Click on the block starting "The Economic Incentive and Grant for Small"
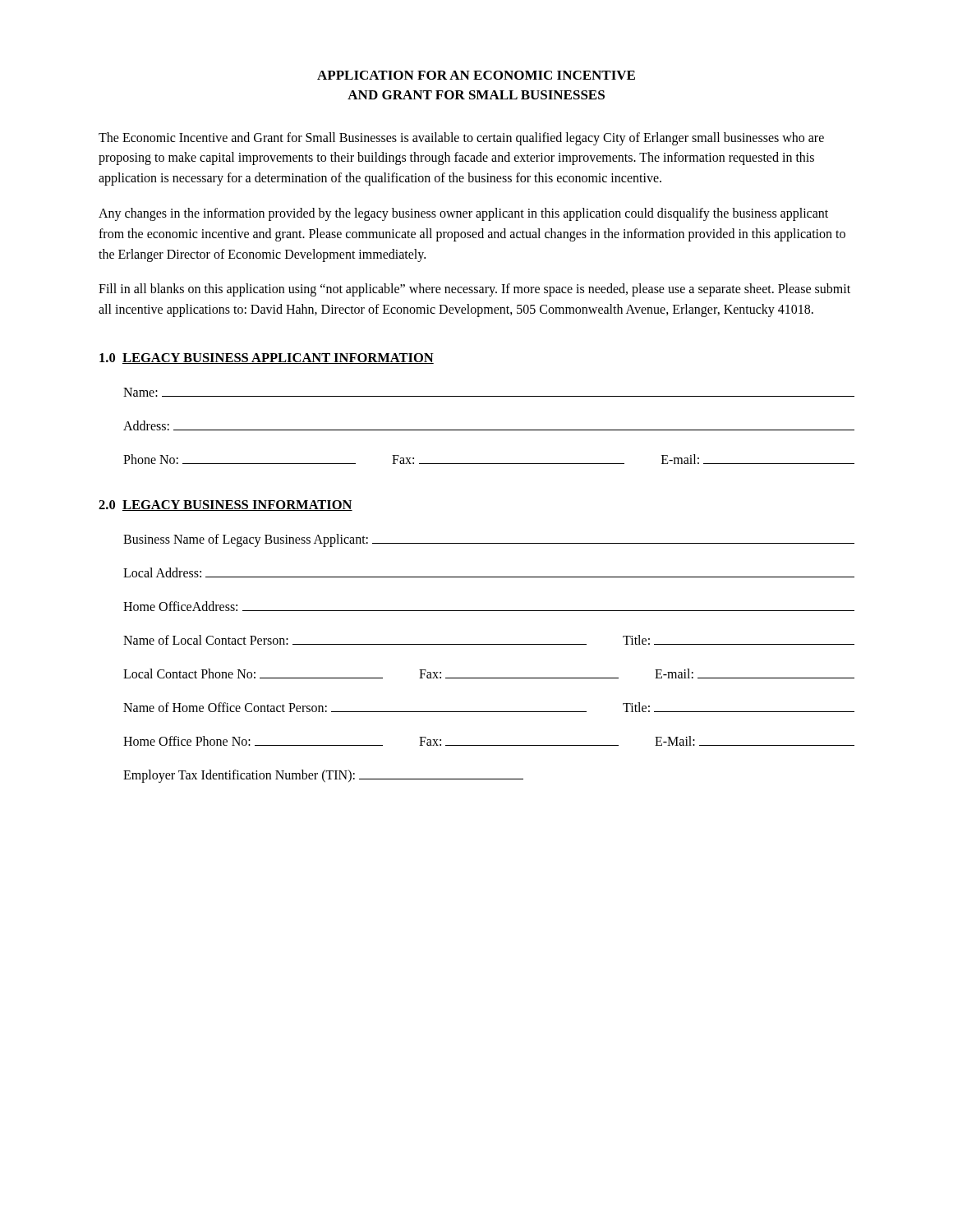The width and height of the screenshot is (953, 1232). (461, 158)
